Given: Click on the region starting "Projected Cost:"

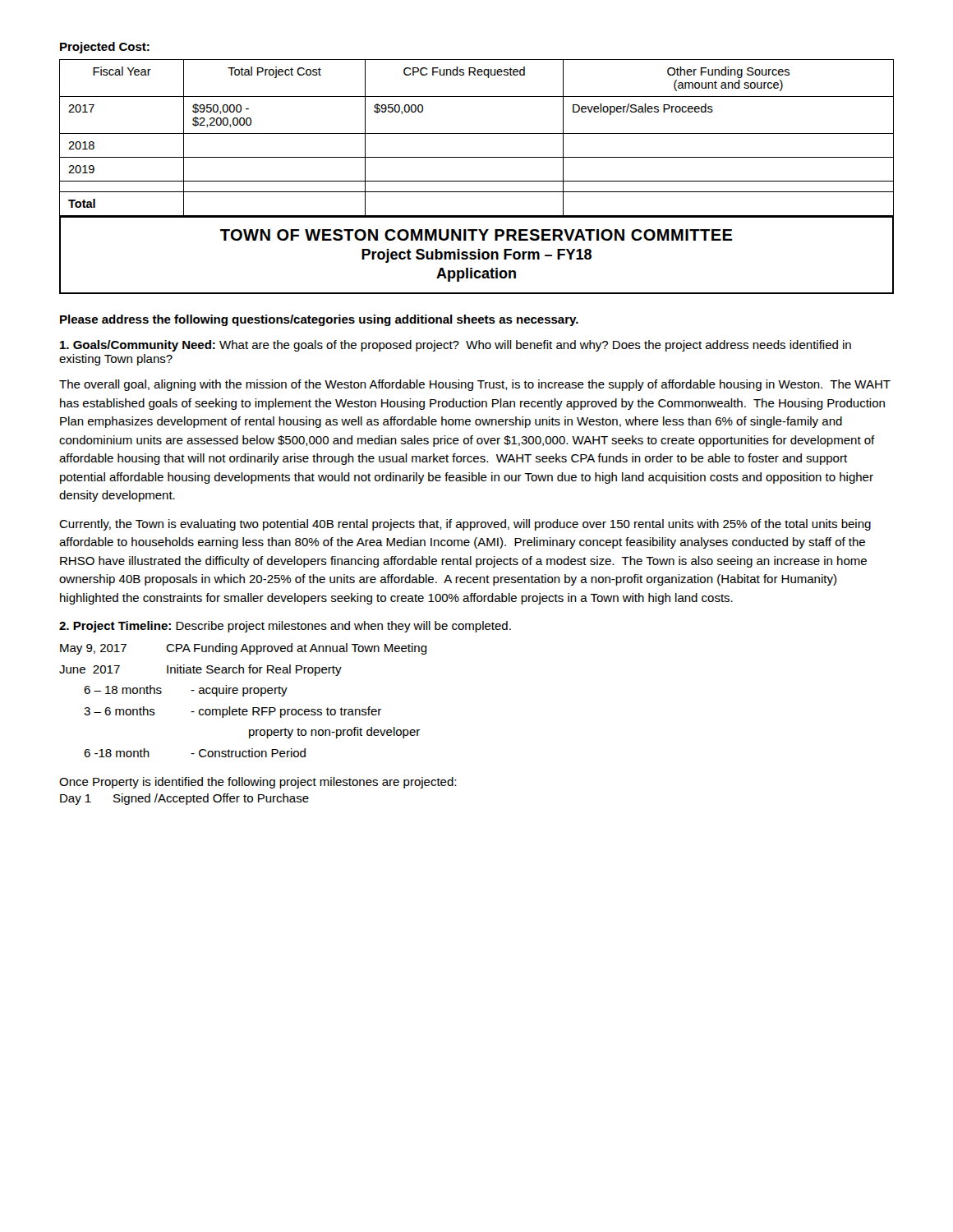Looking at the screenshot, I should (x=105, y=46).
